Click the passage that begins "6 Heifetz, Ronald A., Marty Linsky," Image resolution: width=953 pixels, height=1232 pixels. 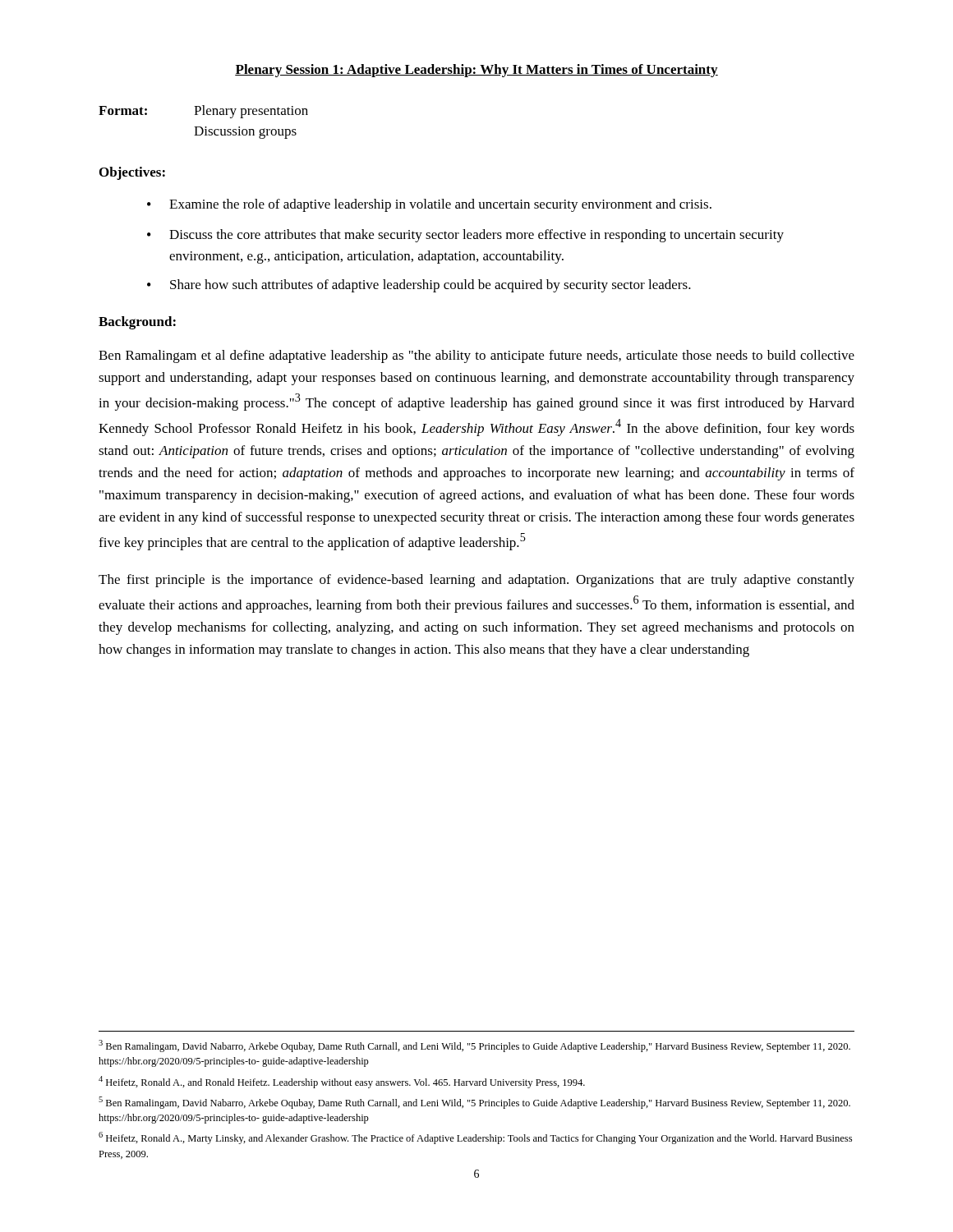point(475,1145)
